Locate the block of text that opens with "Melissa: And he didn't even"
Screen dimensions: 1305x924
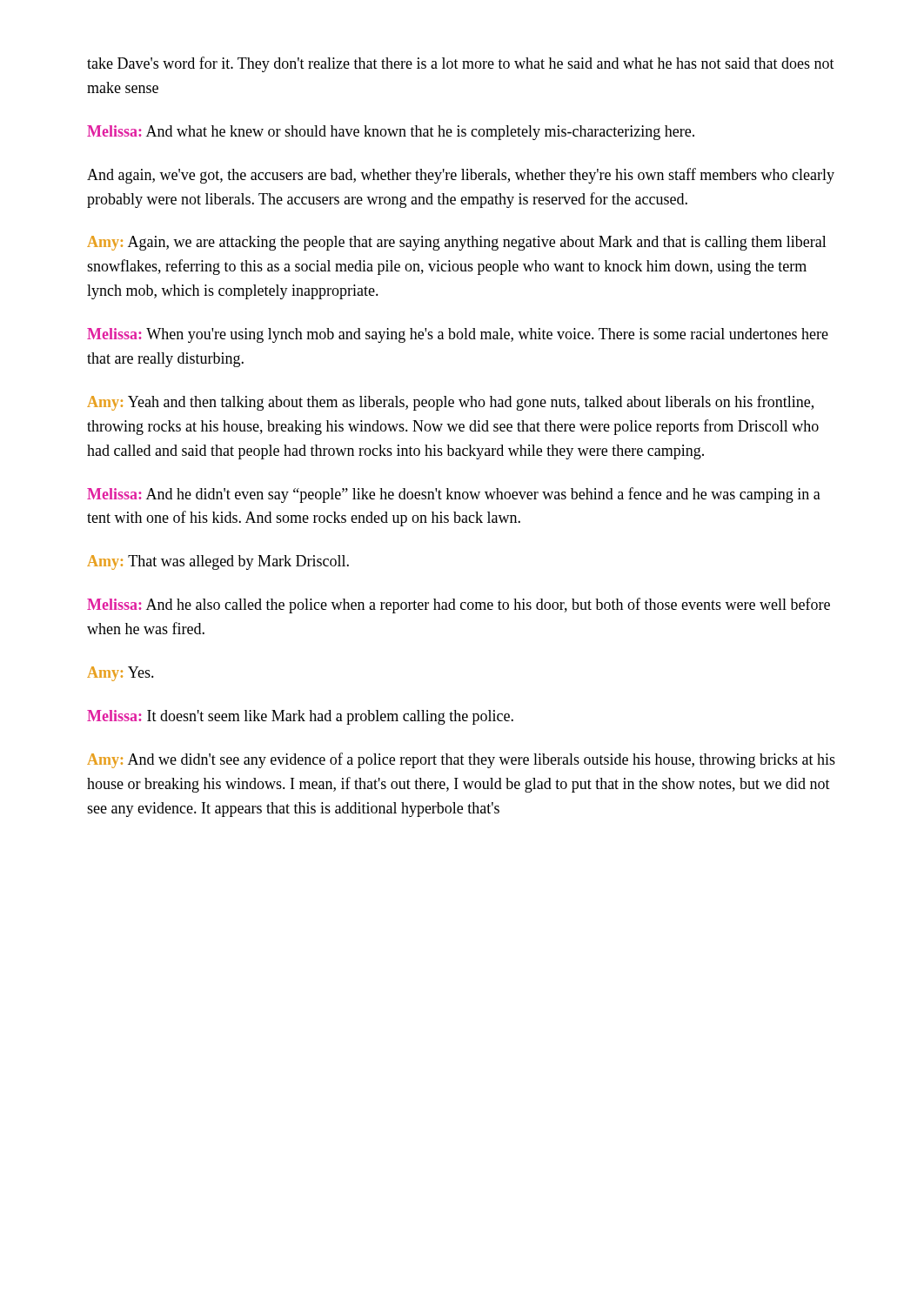(454, 506)
